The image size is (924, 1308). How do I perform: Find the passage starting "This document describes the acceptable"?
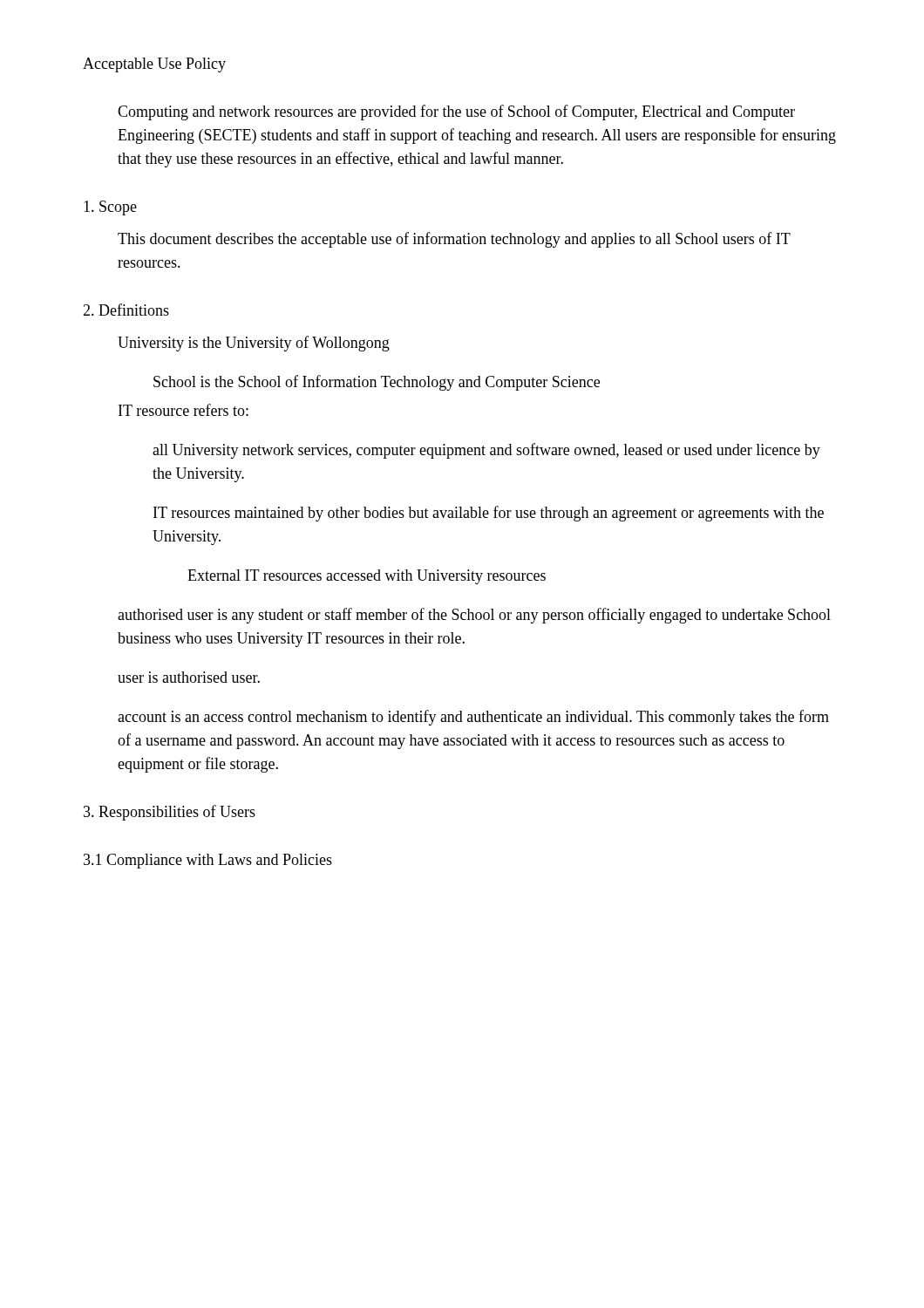point(454,251)
